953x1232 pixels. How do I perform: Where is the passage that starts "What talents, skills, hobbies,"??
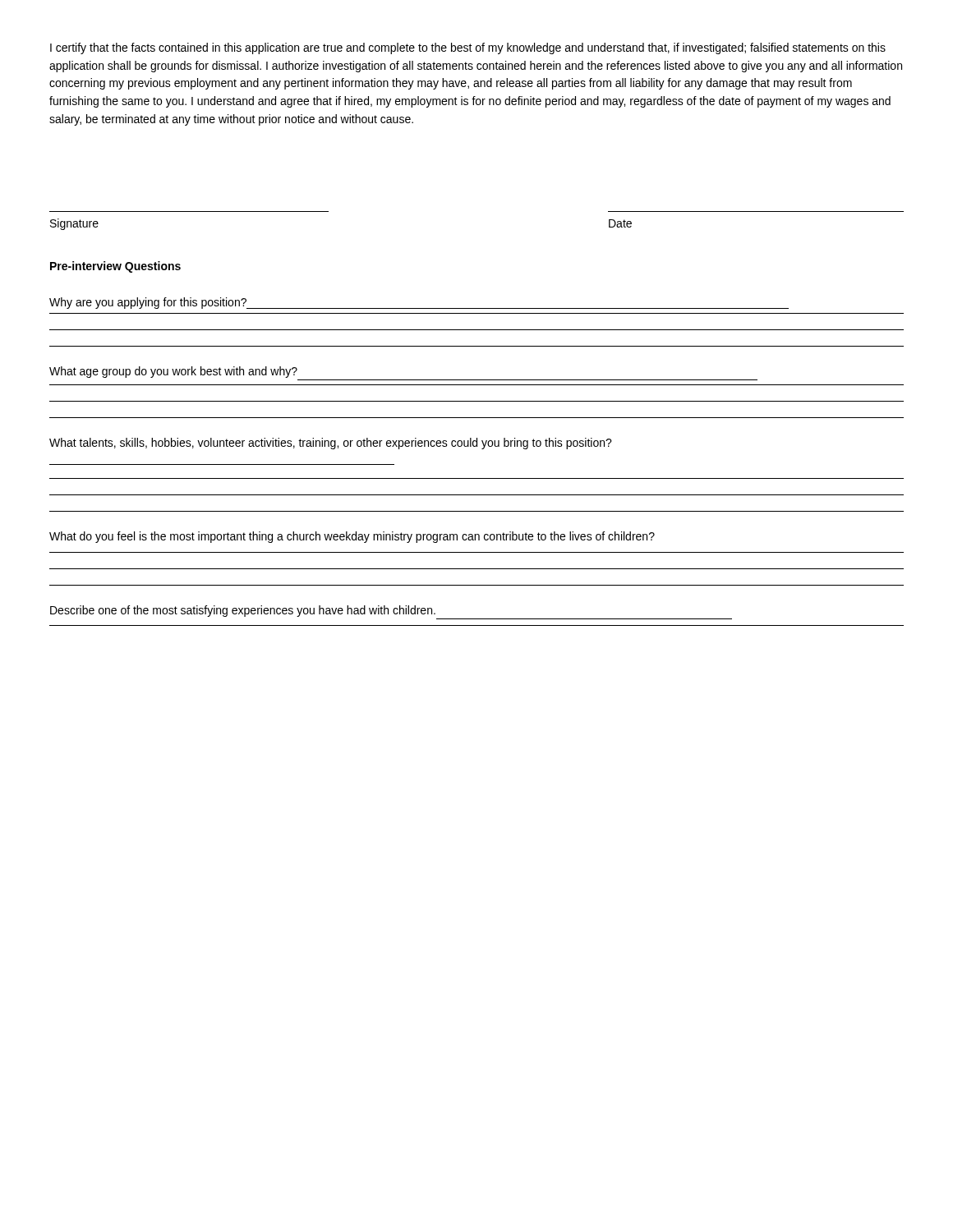[x=331, y=451]
